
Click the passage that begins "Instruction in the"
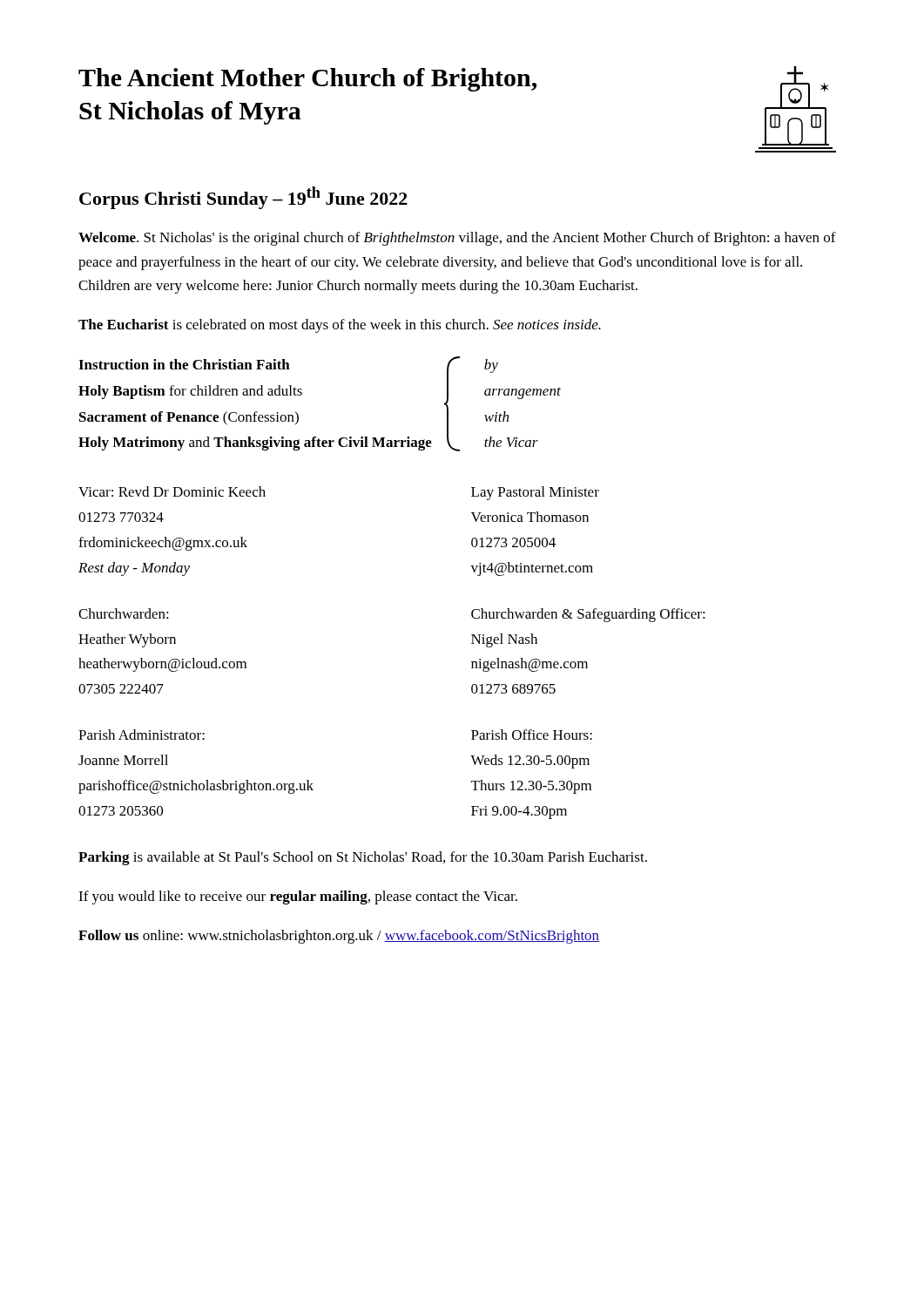click(x=184, y=365)
